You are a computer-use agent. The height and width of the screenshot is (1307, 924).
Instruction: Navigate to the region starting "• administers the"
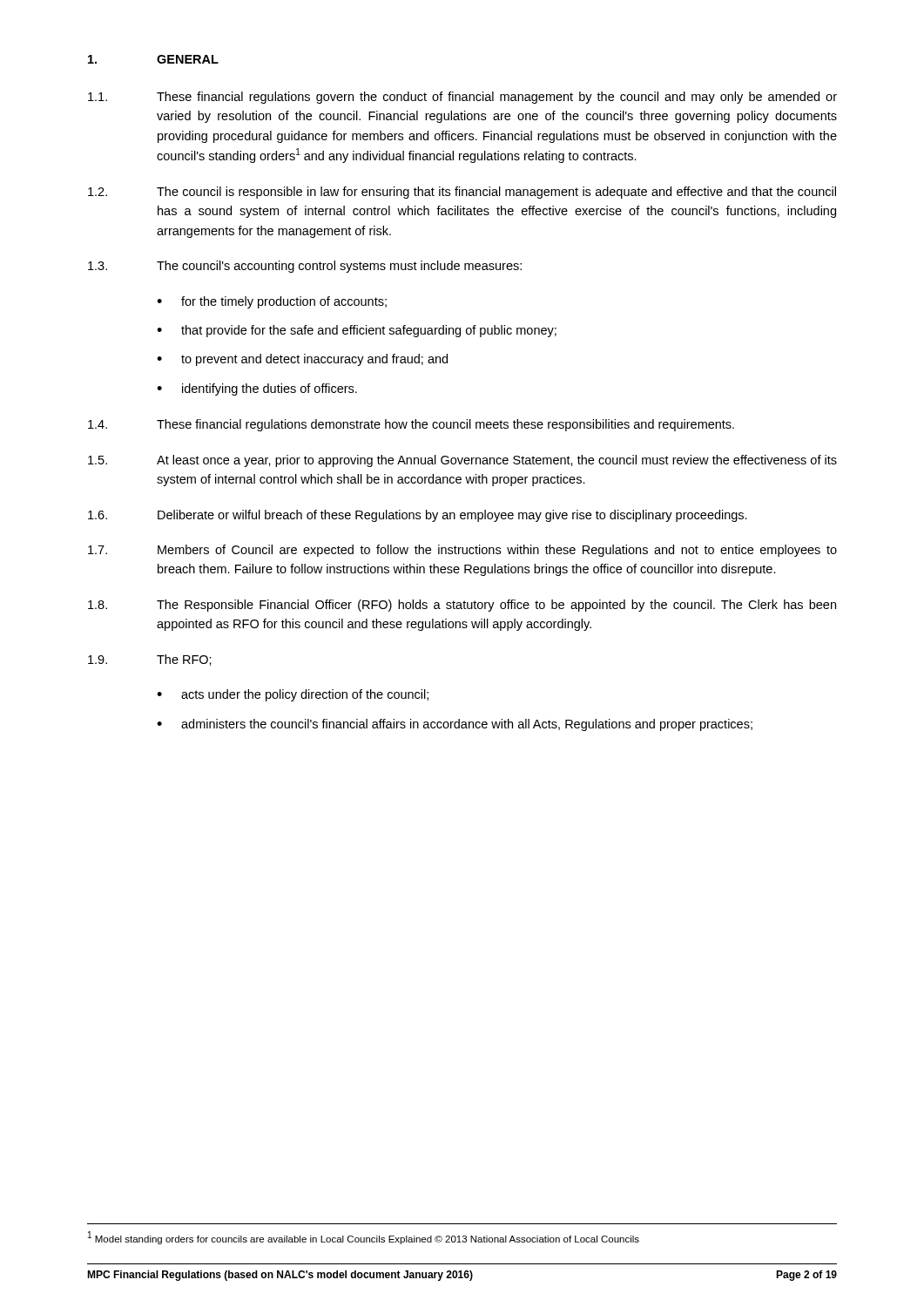coord(497,724)
